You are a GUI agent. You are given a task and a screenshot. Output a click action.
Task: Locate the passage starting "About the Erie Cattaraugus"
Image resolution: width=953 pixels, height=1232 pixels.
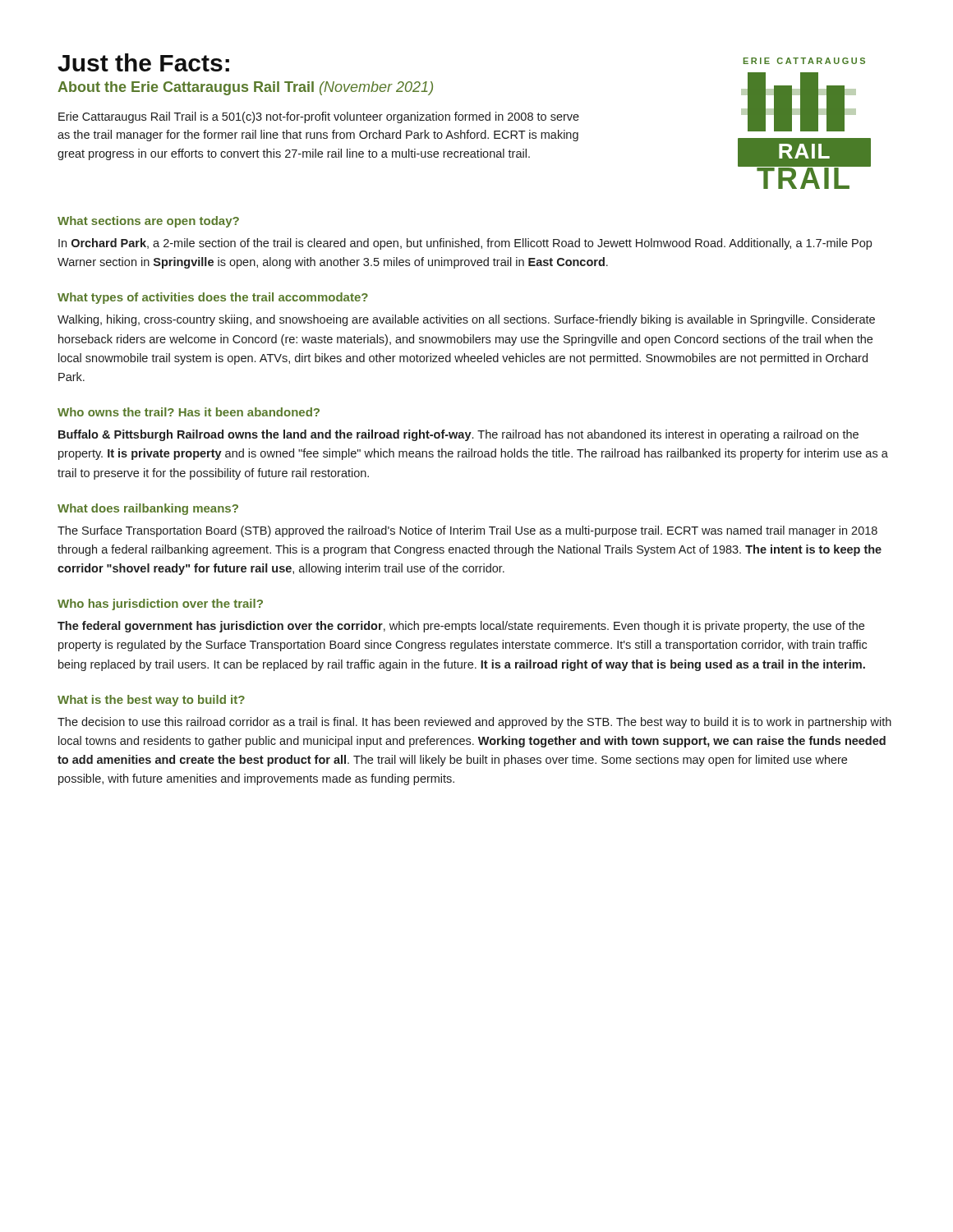point(374,87)
